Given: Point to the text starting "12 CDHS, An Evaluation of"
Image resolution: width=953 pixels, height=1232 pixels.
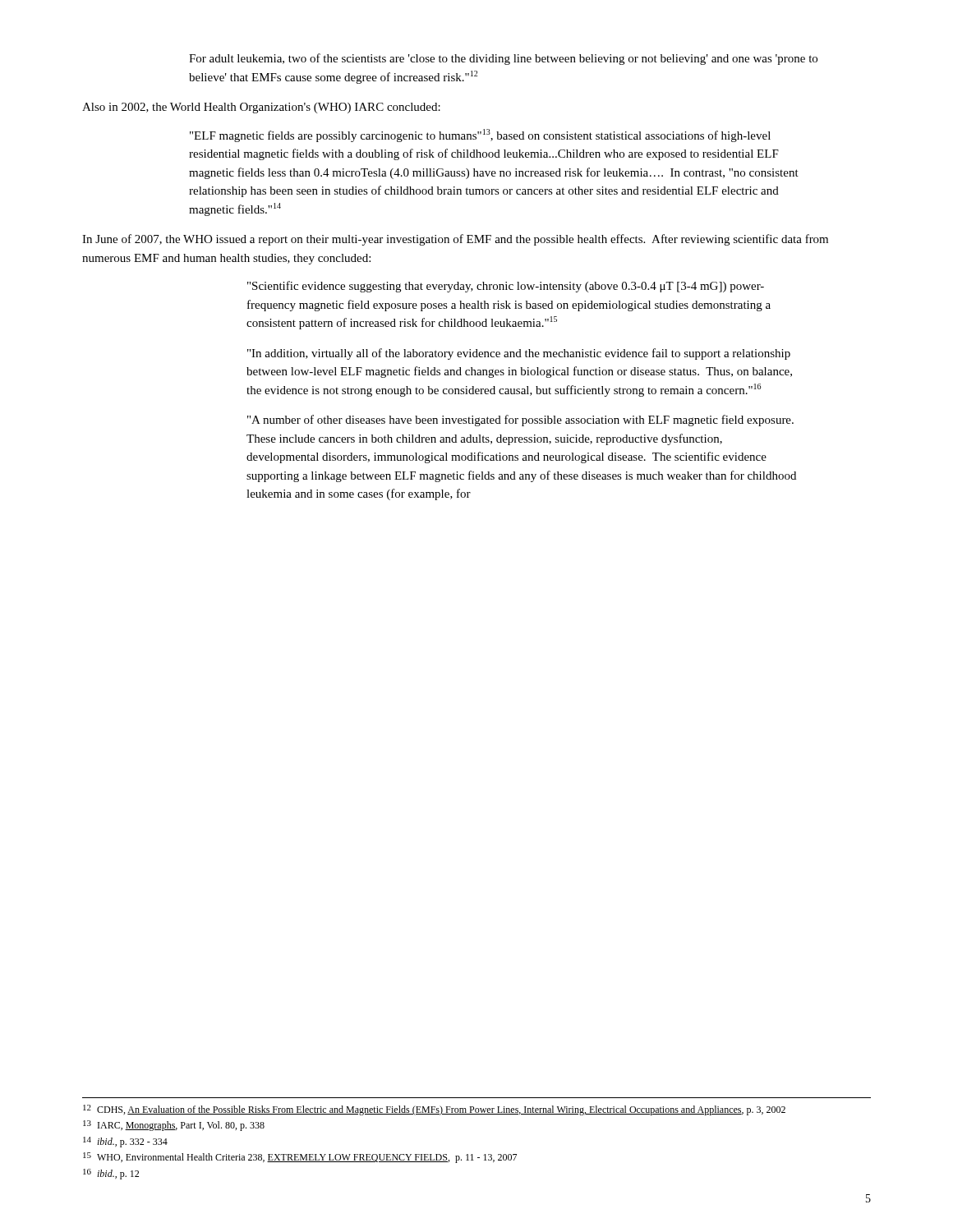Looking at the screenshot, I should click(x=476, y=1110).
